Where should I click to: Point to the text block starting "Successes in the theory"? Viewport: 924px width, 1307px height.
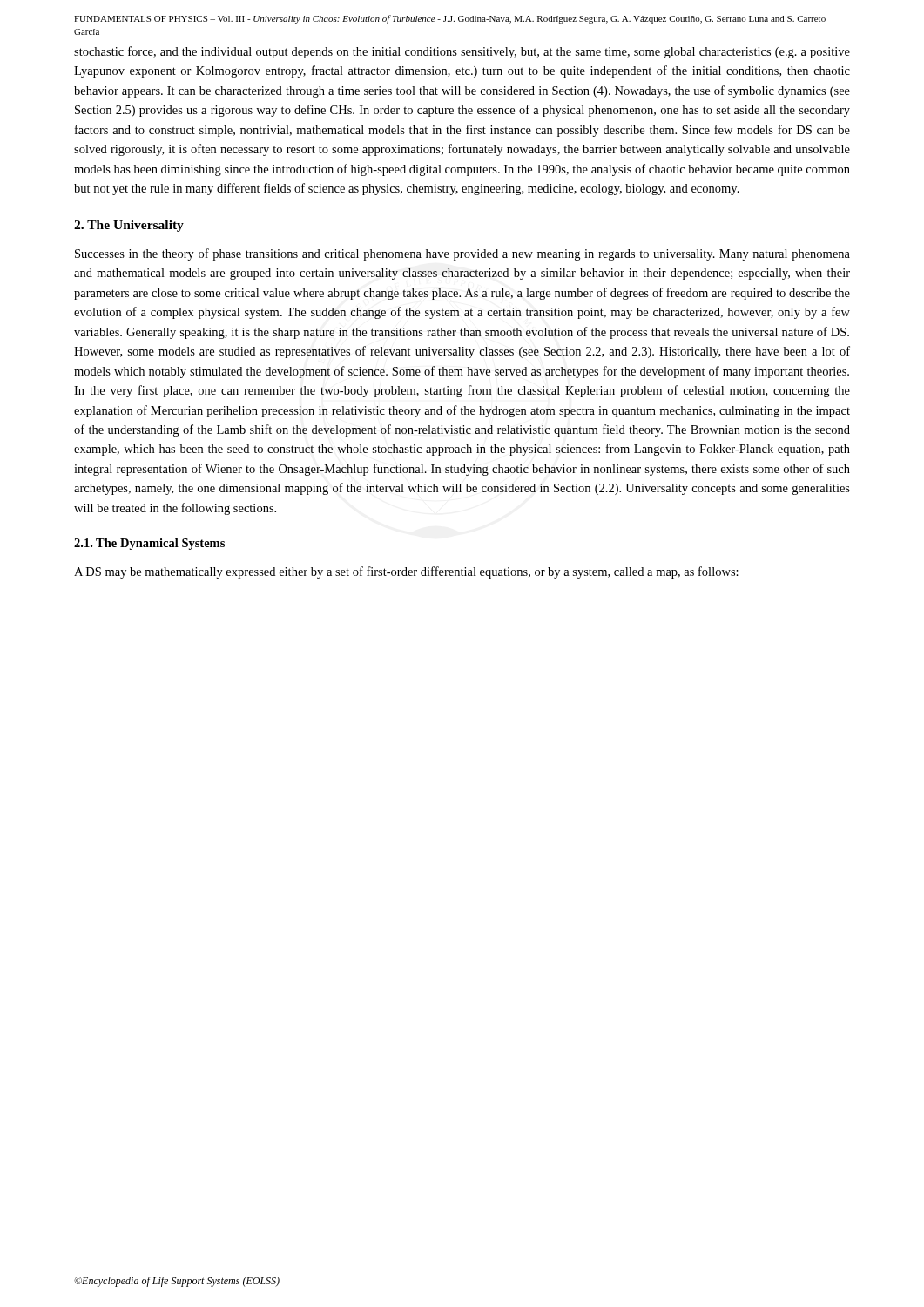462,381
